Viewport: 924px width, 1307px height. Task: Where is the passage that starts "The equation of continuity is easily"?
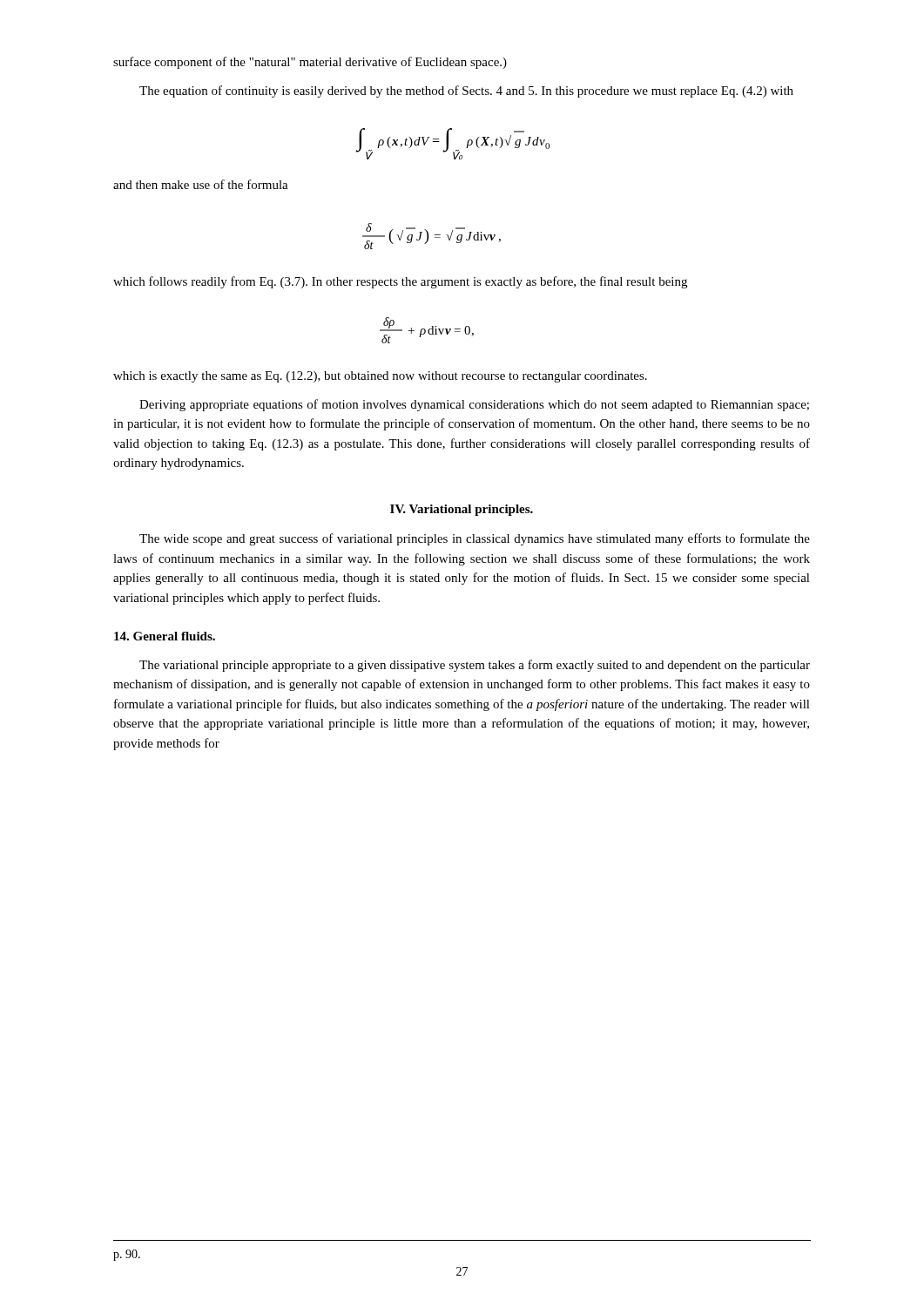[x=462, y=90]
